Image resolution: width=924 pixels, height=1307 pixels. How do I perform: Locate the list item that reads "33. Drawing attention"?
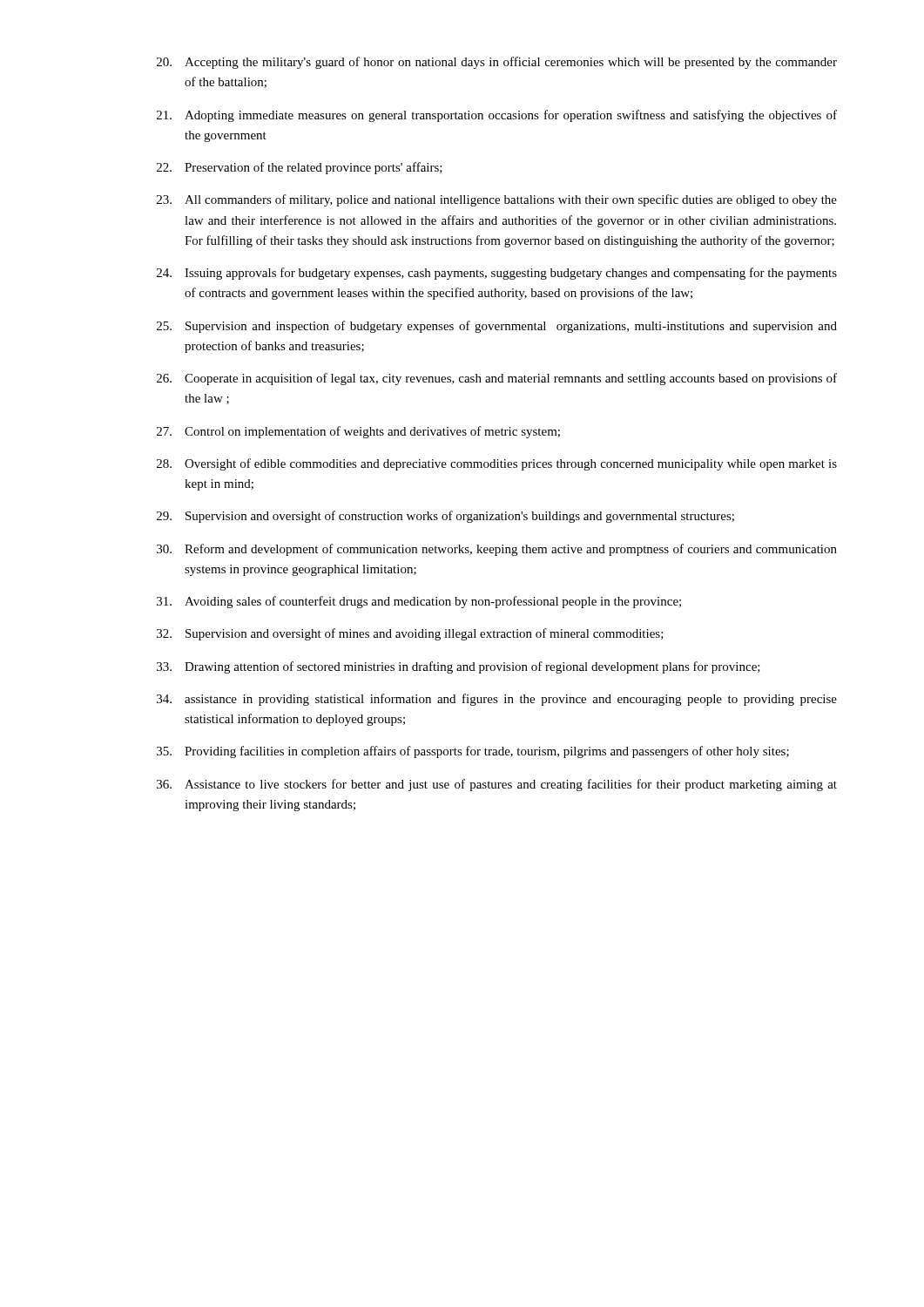click(x=484, y=667)
